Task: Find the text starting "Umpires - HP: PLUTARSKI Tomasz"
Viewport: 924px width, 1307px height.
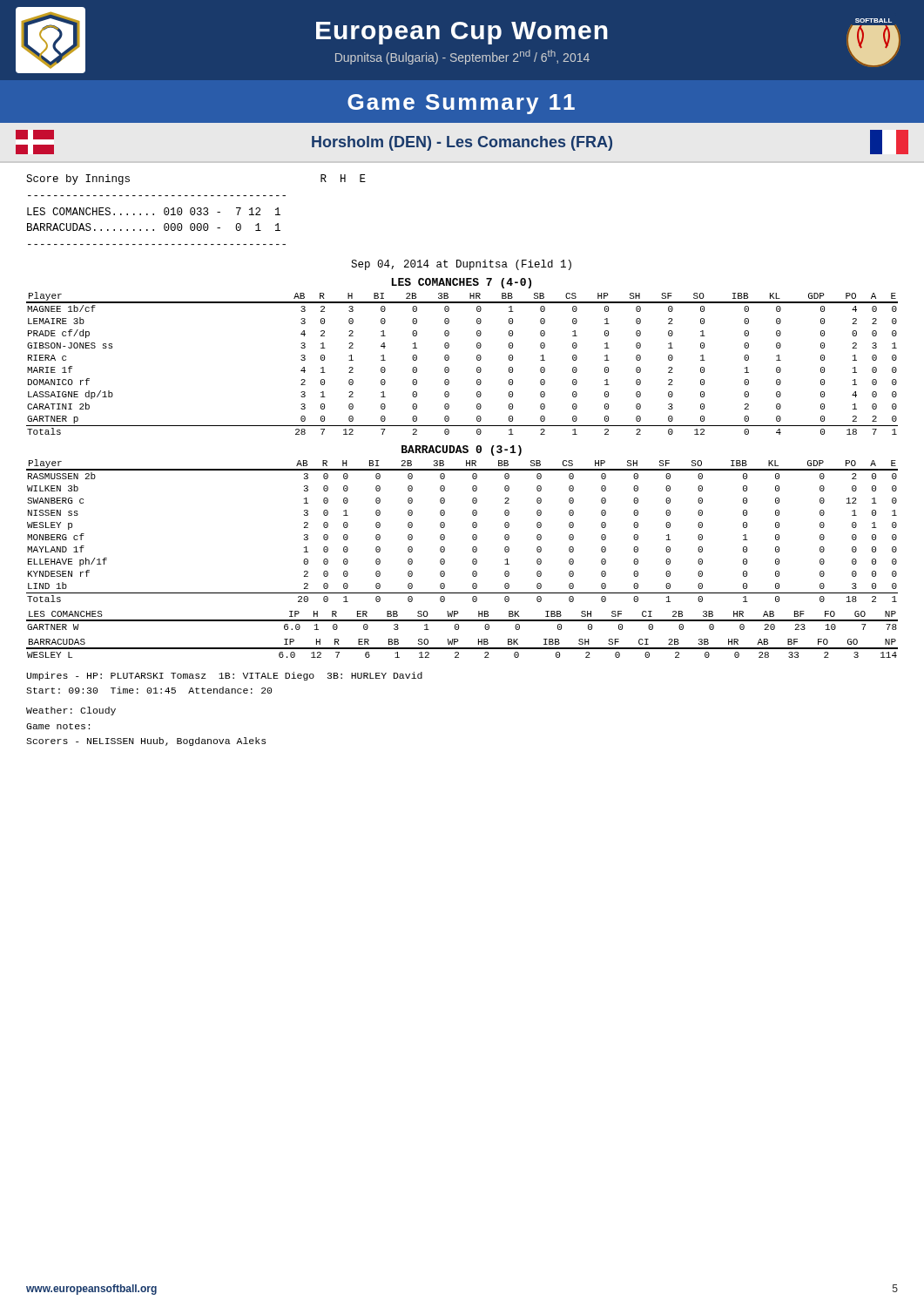Action: 224,683
